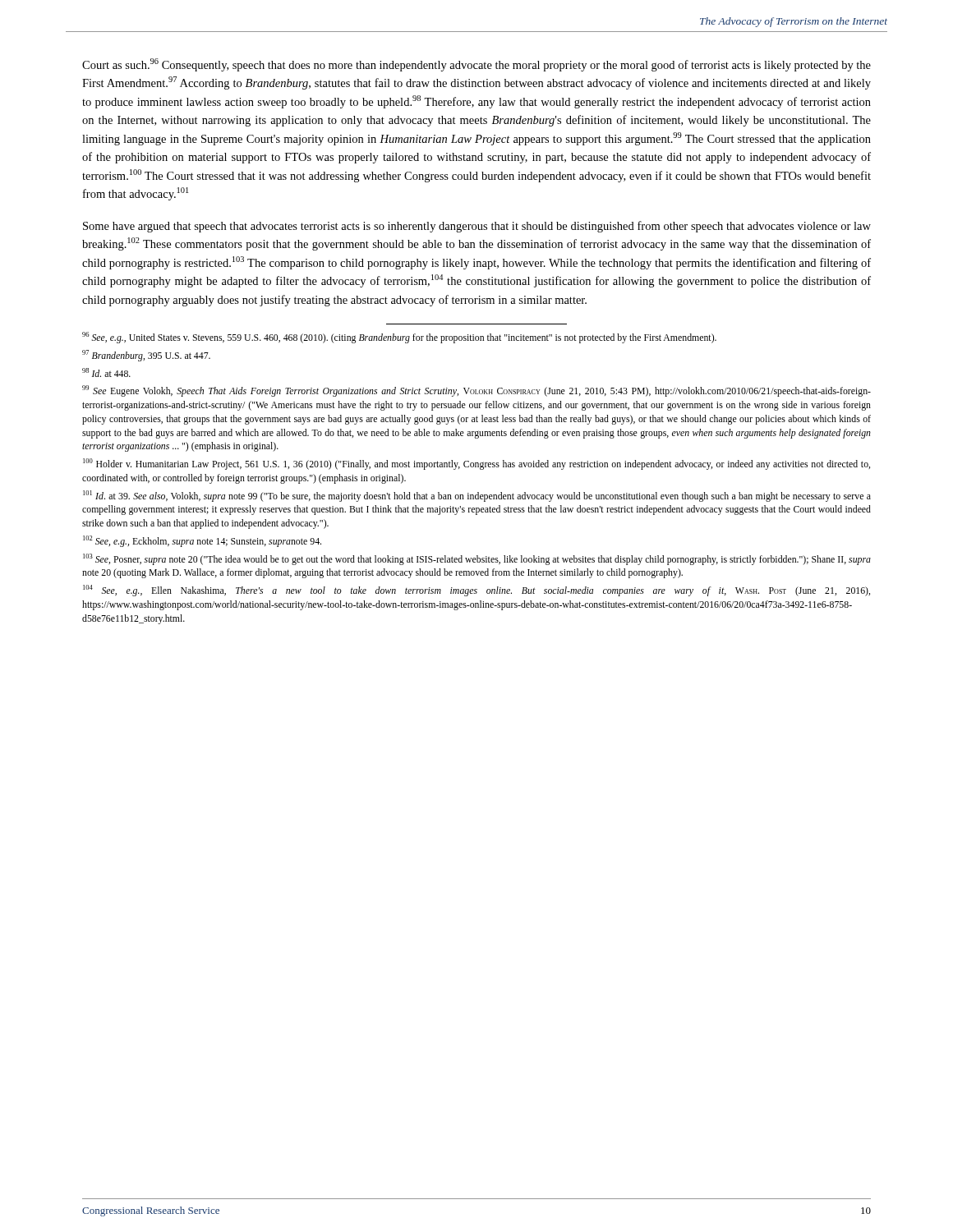Navigate to the element starting "97 Brandenburg, 395 U.S."

[146, 355]
